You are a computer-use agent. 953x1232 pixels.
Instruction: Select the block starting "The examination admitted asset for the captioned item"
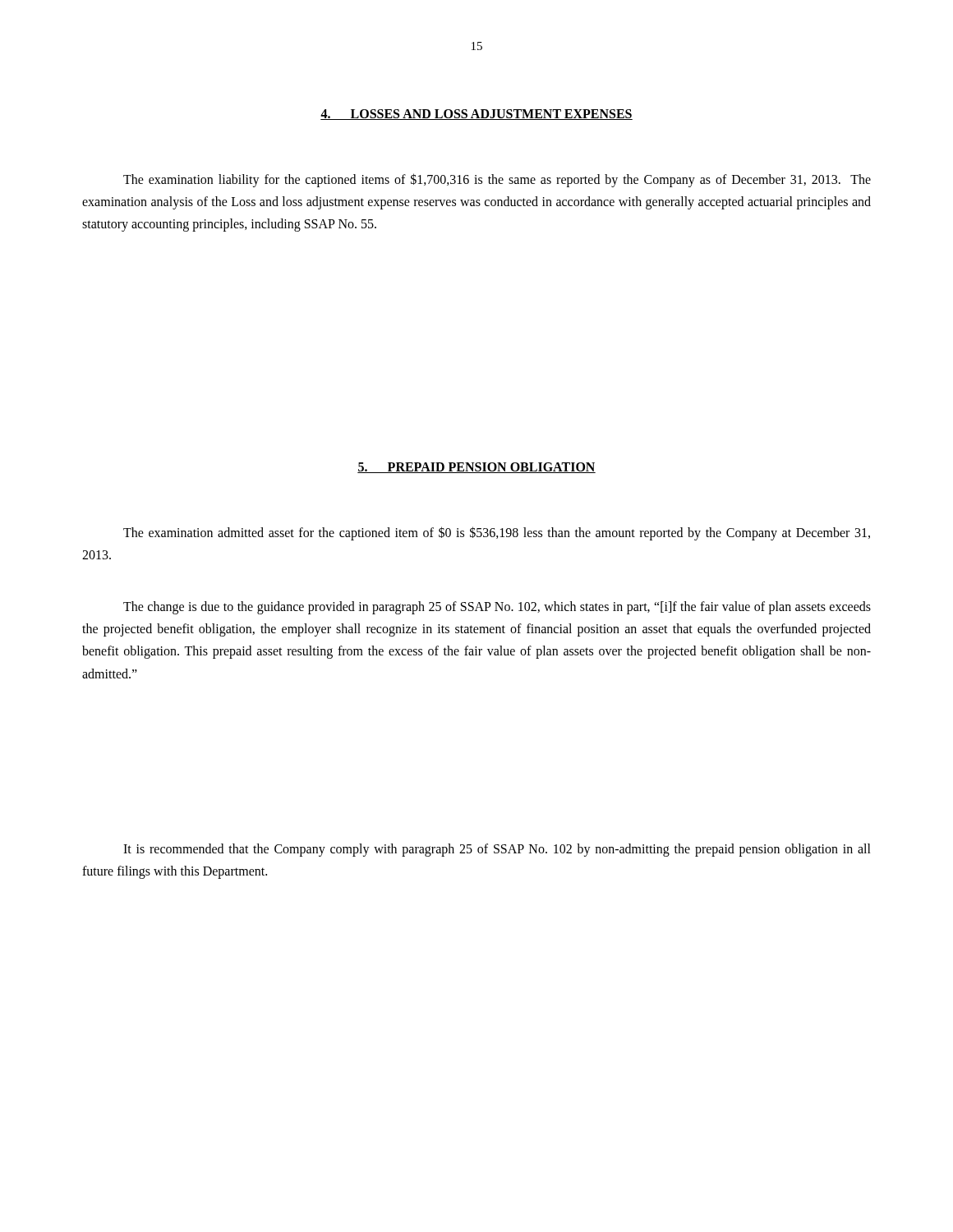pos(476,544)
